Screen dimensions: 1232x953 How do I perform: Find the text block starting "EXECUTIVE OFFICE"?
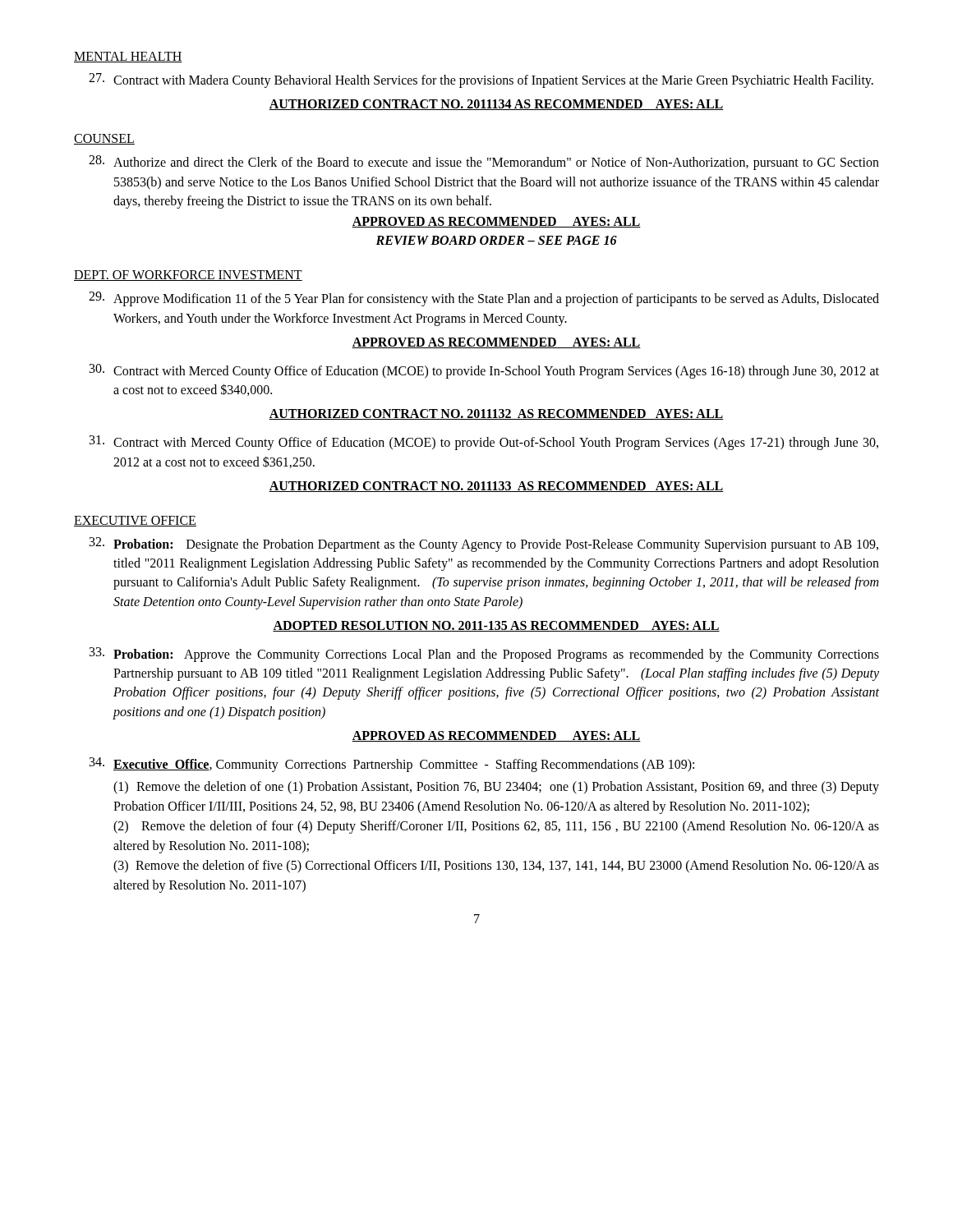tap(135, 520)
